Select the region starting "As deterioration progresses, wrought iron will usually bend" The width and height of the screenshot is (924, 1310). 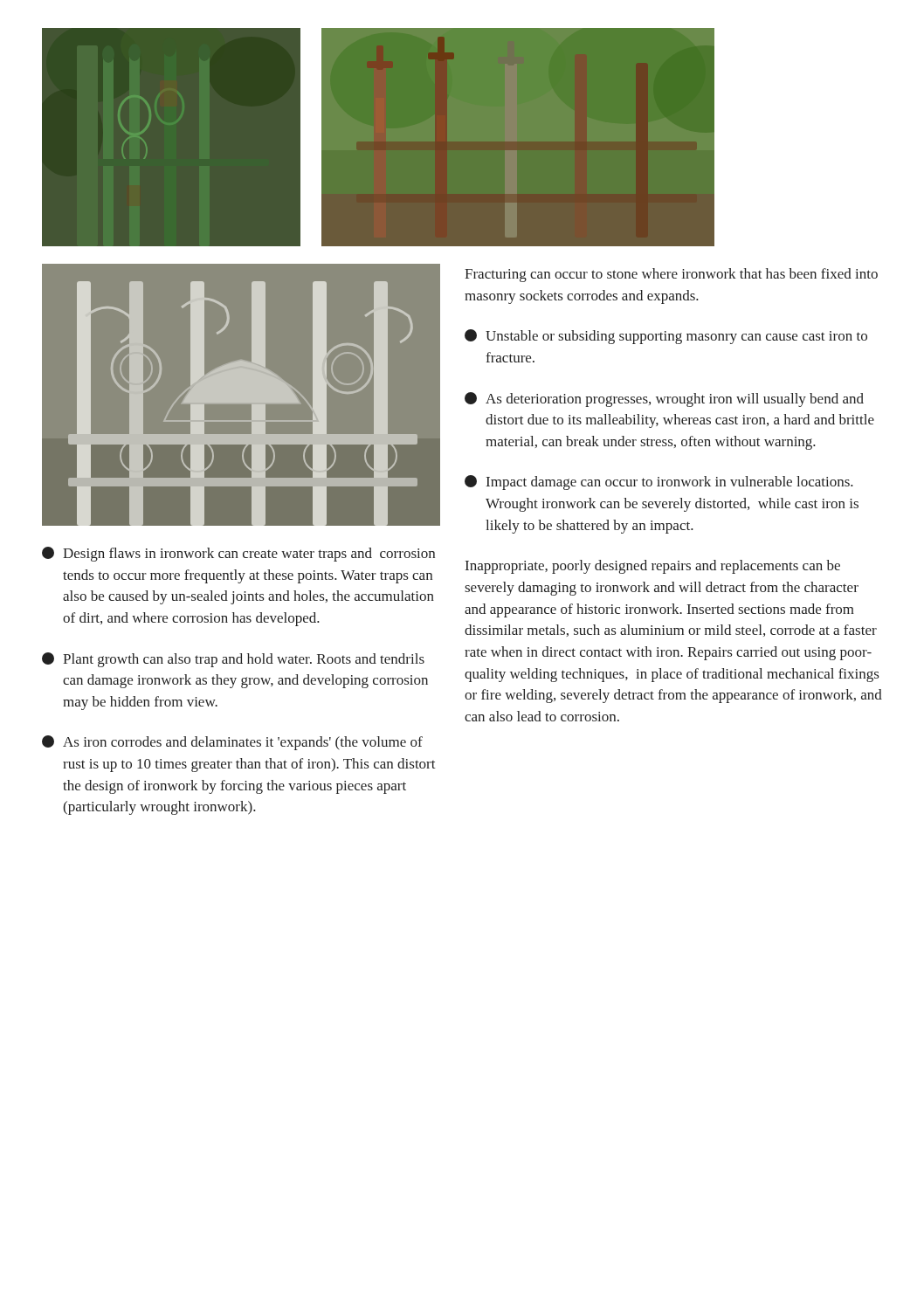pyautogui.click(x=673, y=421)
